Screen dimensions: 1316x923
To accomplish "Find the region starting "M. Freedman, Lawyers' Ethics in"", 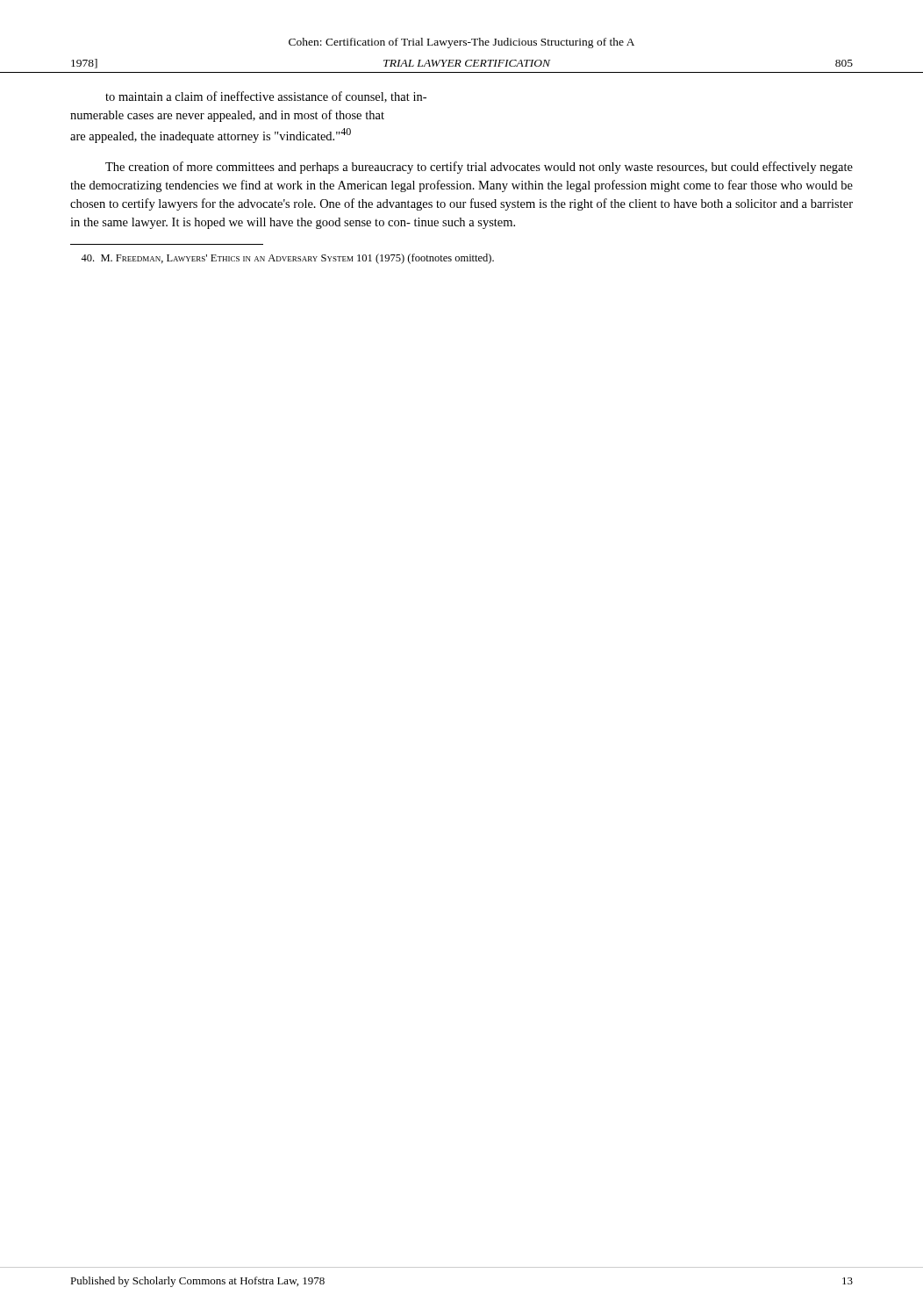I will (462, 258).
